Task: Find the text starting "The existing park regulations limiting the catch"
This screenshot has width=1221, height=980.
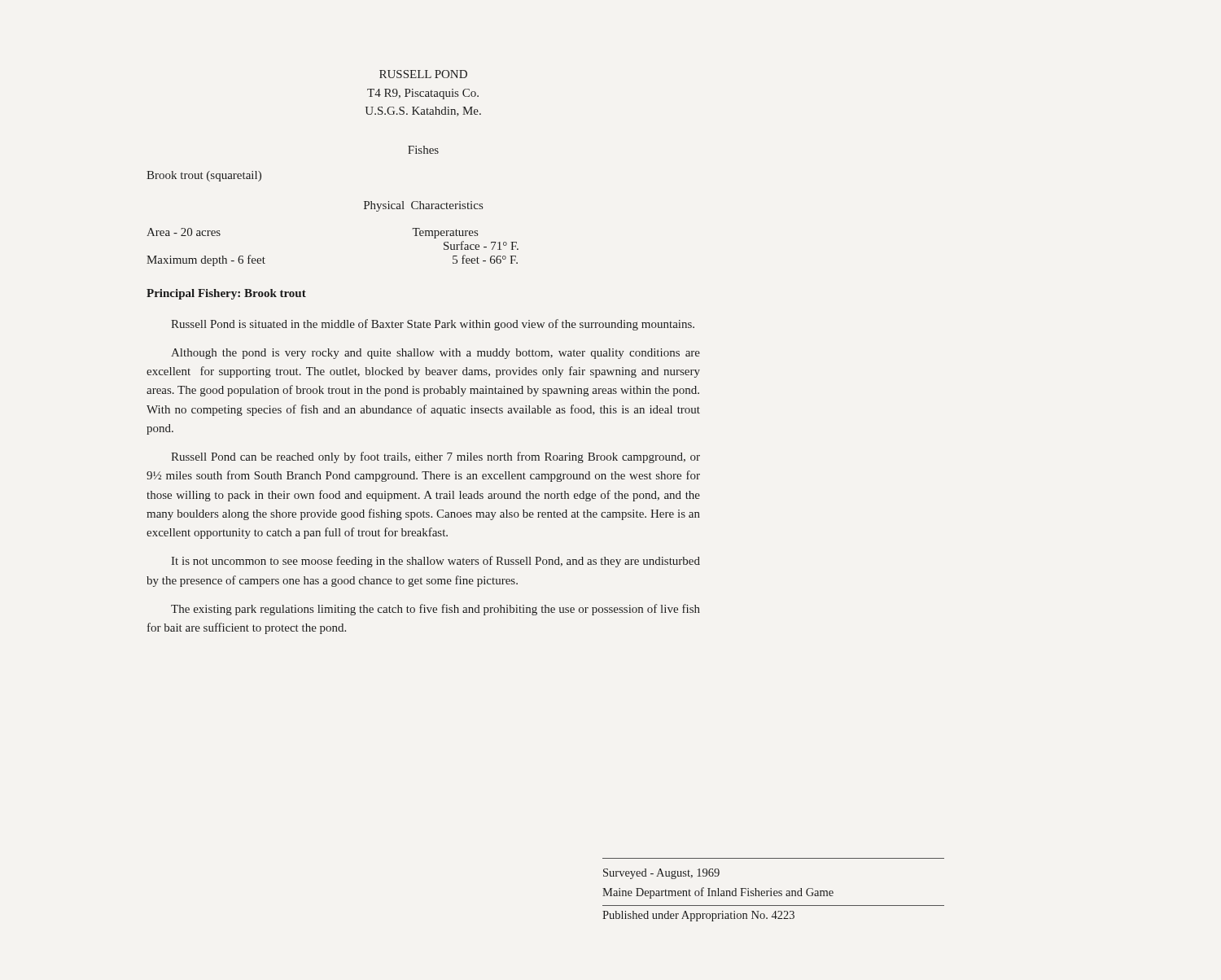Action: 423,618
